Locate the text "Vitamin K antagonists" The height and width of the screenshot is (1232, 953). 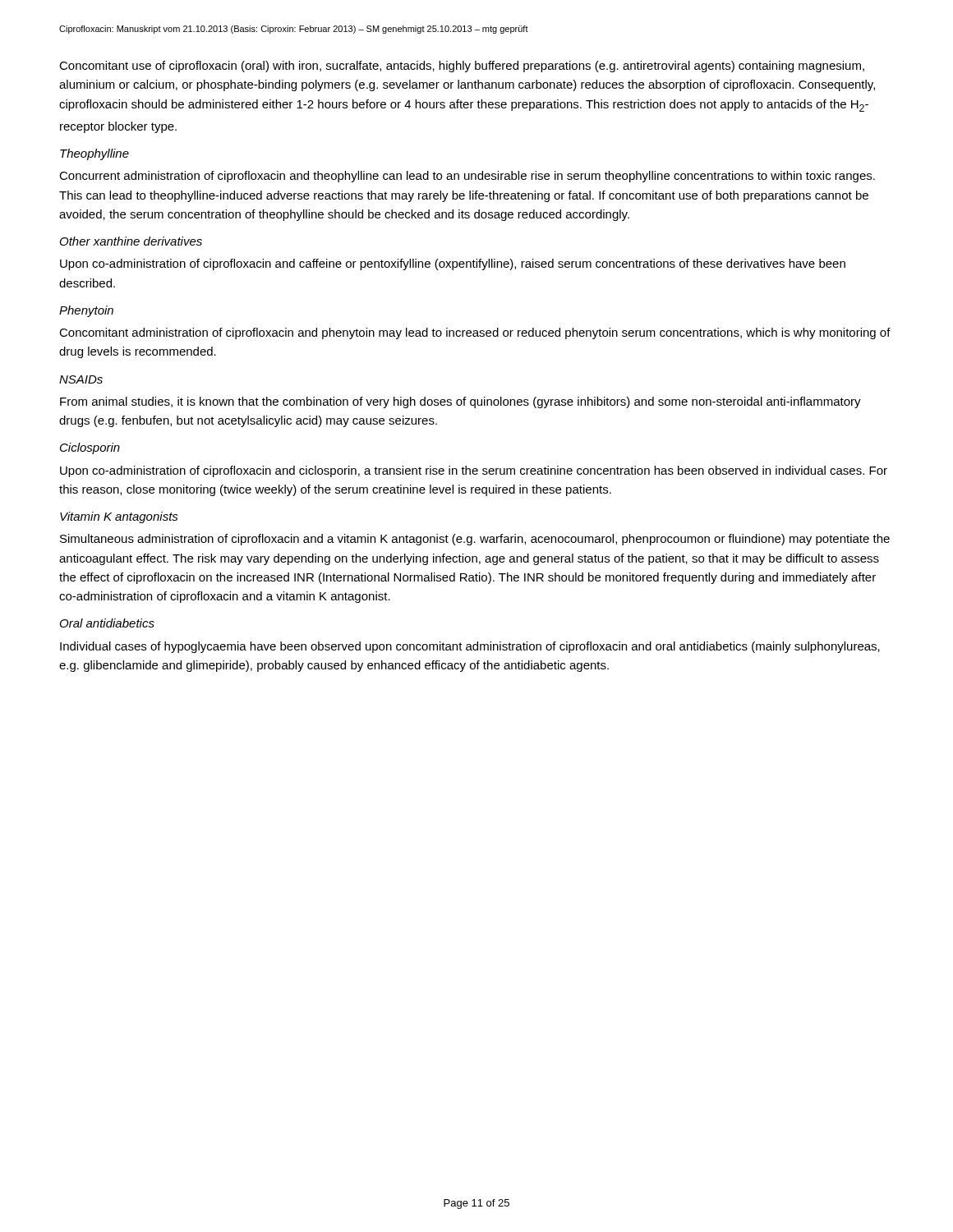click(119, 516)
